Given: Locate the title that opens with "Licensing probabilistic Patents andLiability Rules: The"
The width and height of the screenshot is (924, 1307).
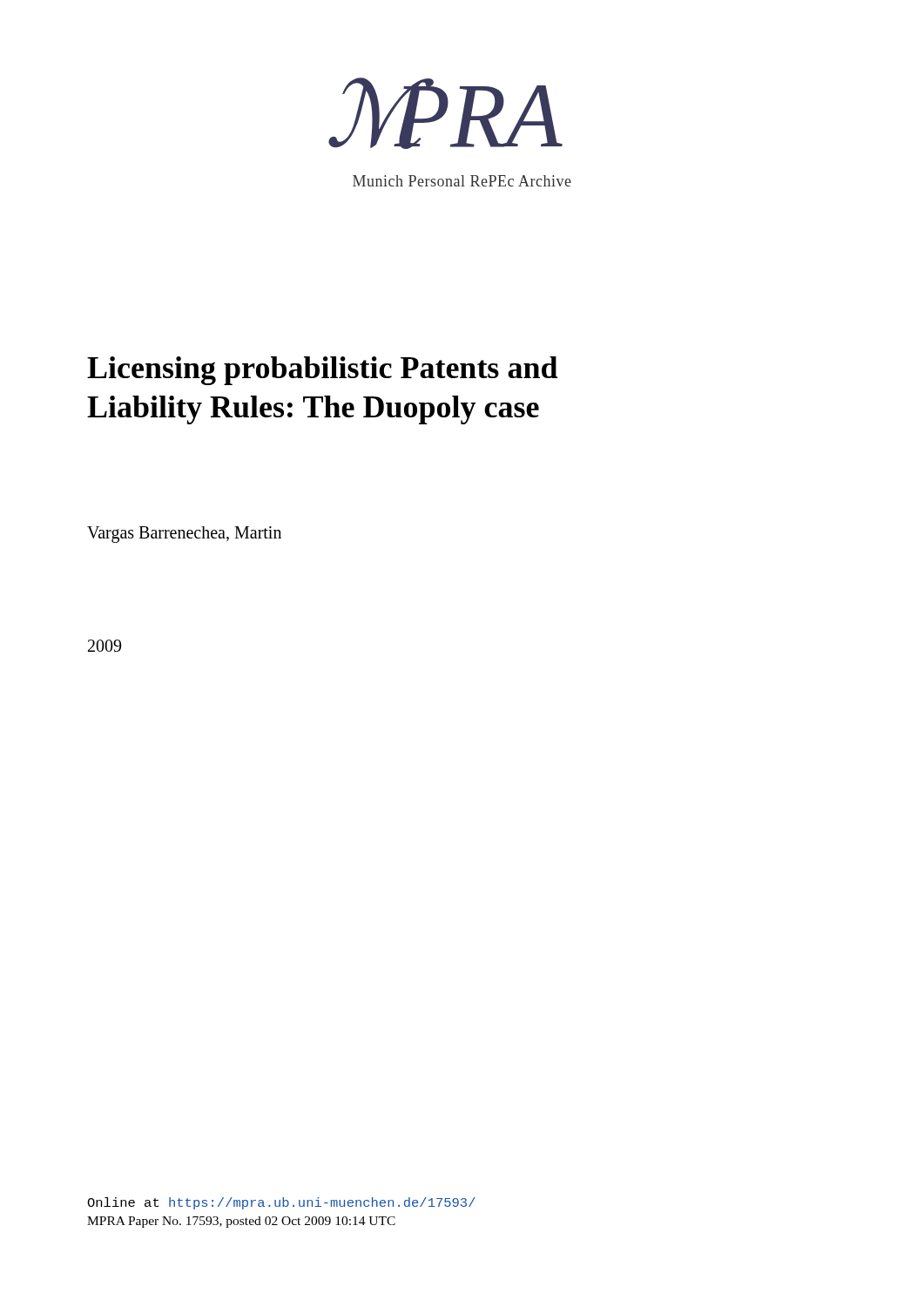Looking at the screenshot, I should tap(414, 388).
